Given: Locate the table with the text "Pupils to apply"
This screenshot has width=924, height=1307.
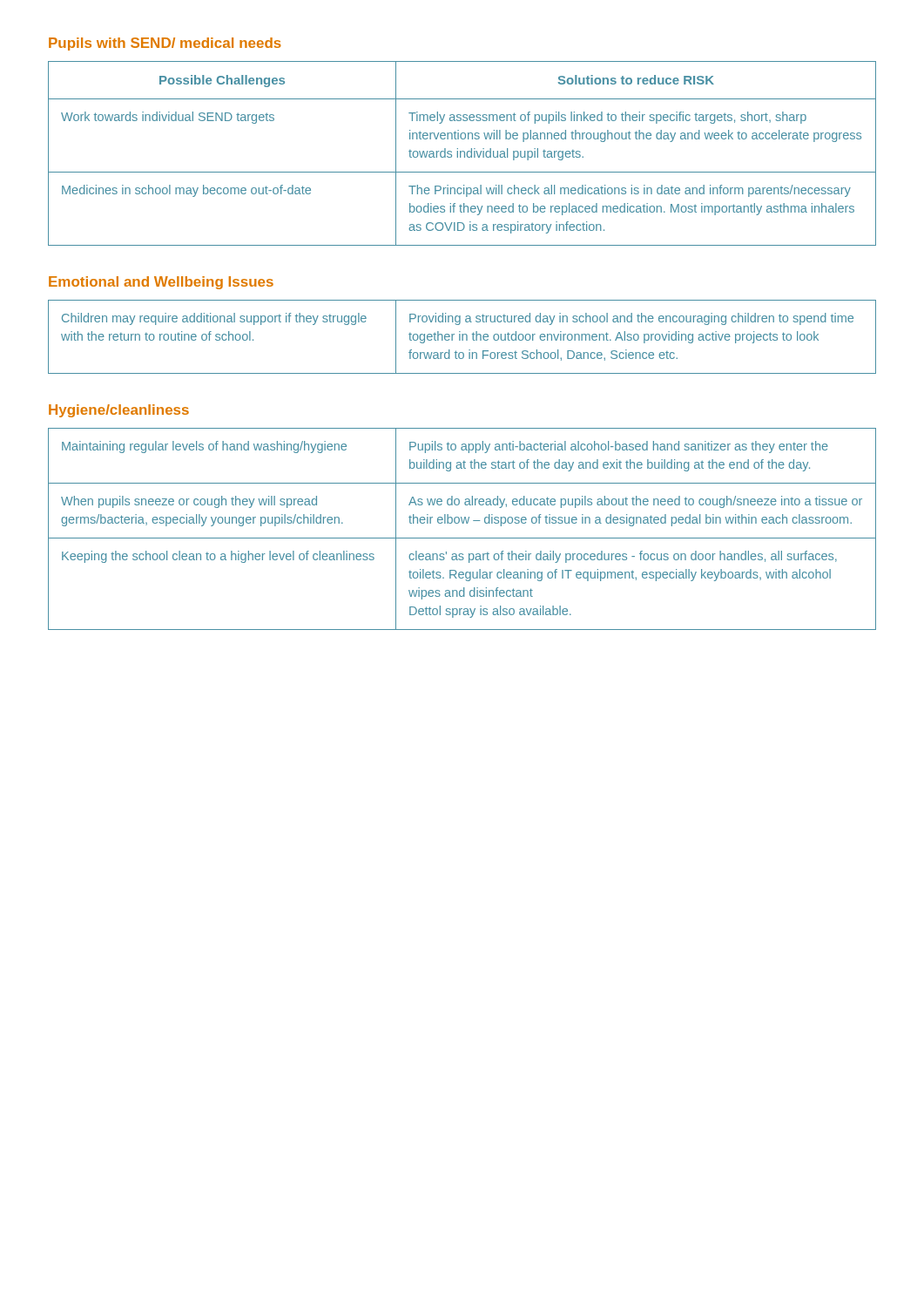Looking at the screenshot, I should [x=462, y=529].
